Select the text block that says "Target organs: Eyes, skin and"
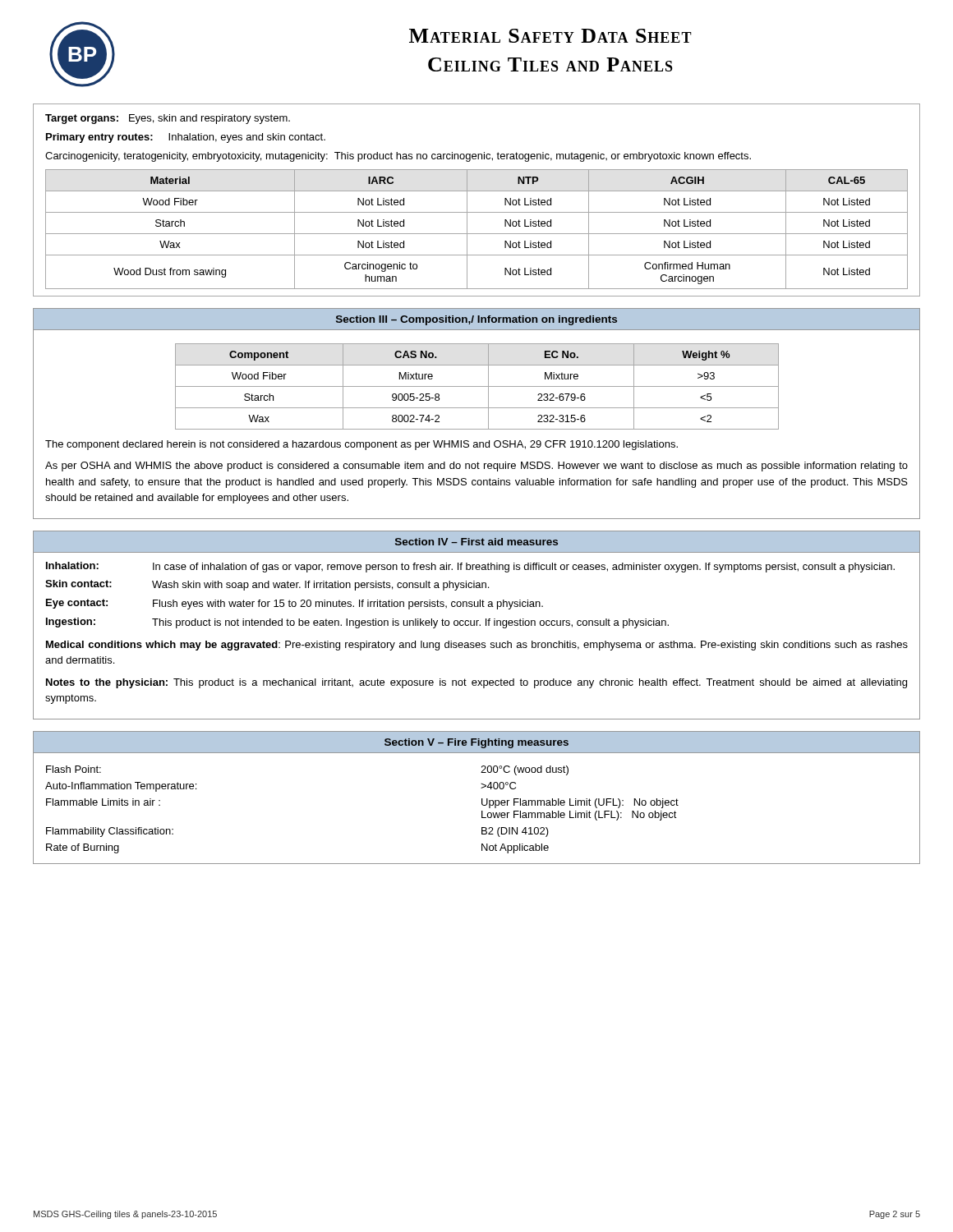 point(168,118)
